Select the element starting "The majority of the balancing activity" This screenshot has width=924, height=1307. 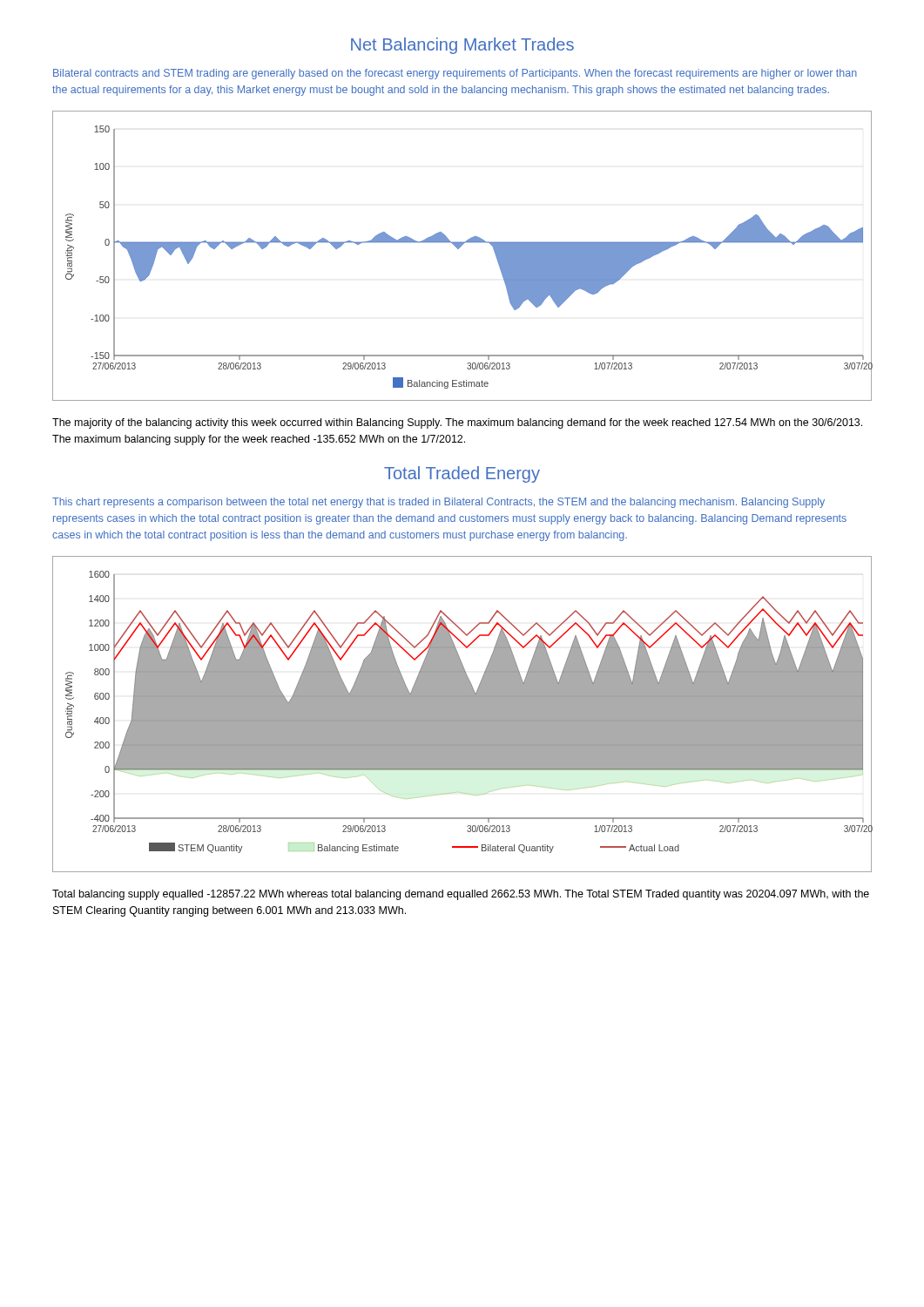[458, 431]
